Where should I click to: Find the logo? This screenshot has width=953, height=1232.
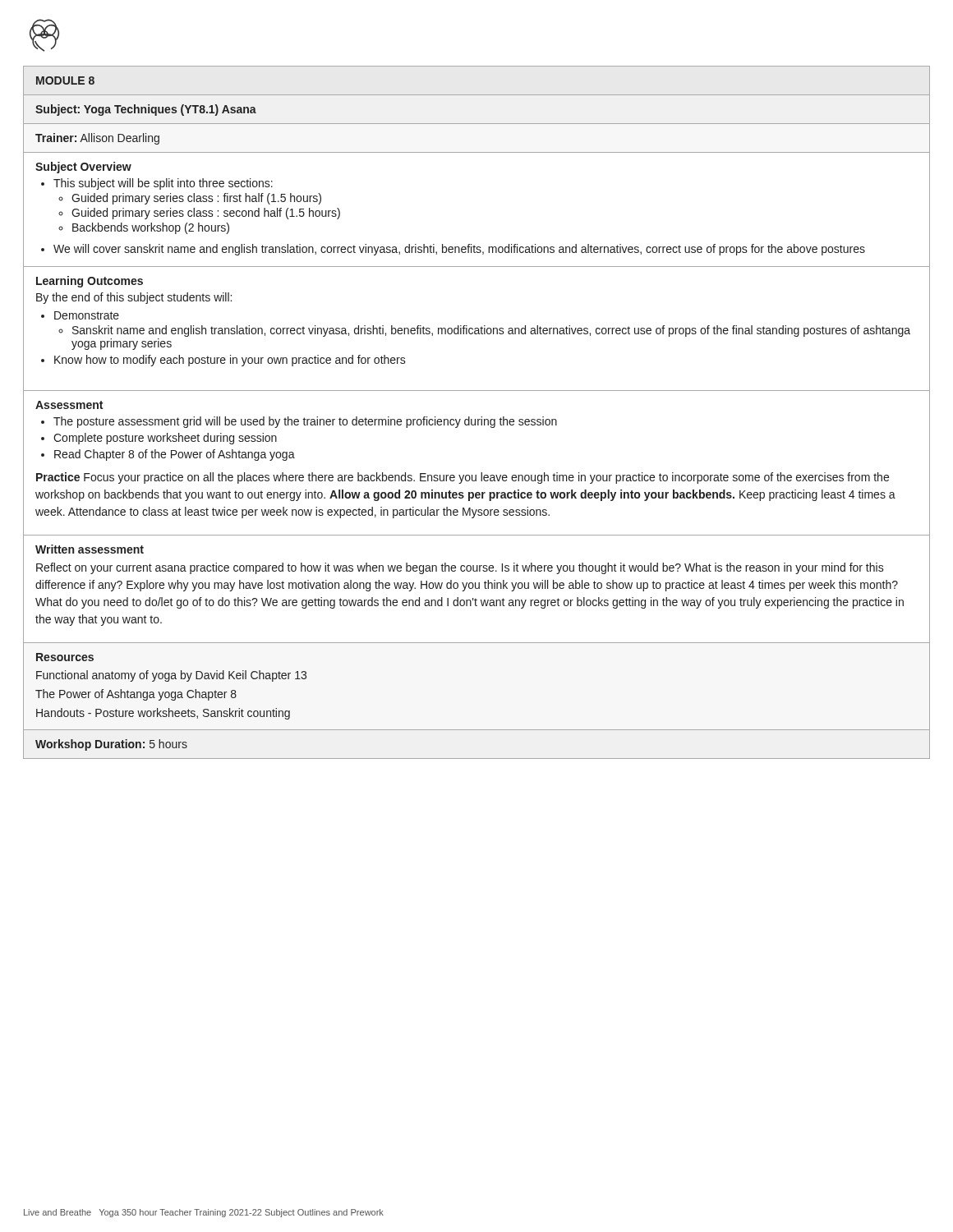[x=44, y=36]
